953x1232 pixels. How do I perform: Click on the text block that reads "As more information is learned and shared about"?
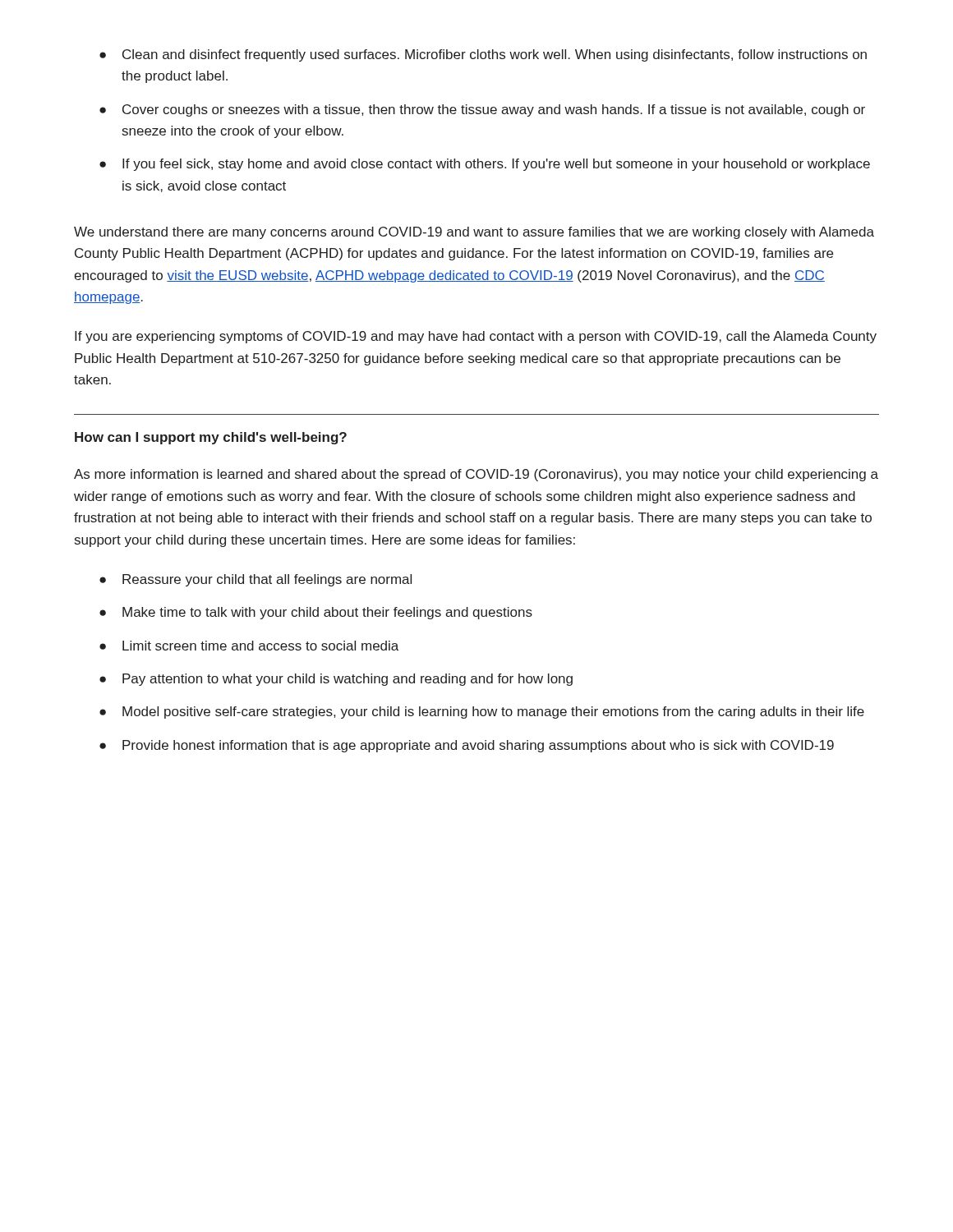click(476, 507)
